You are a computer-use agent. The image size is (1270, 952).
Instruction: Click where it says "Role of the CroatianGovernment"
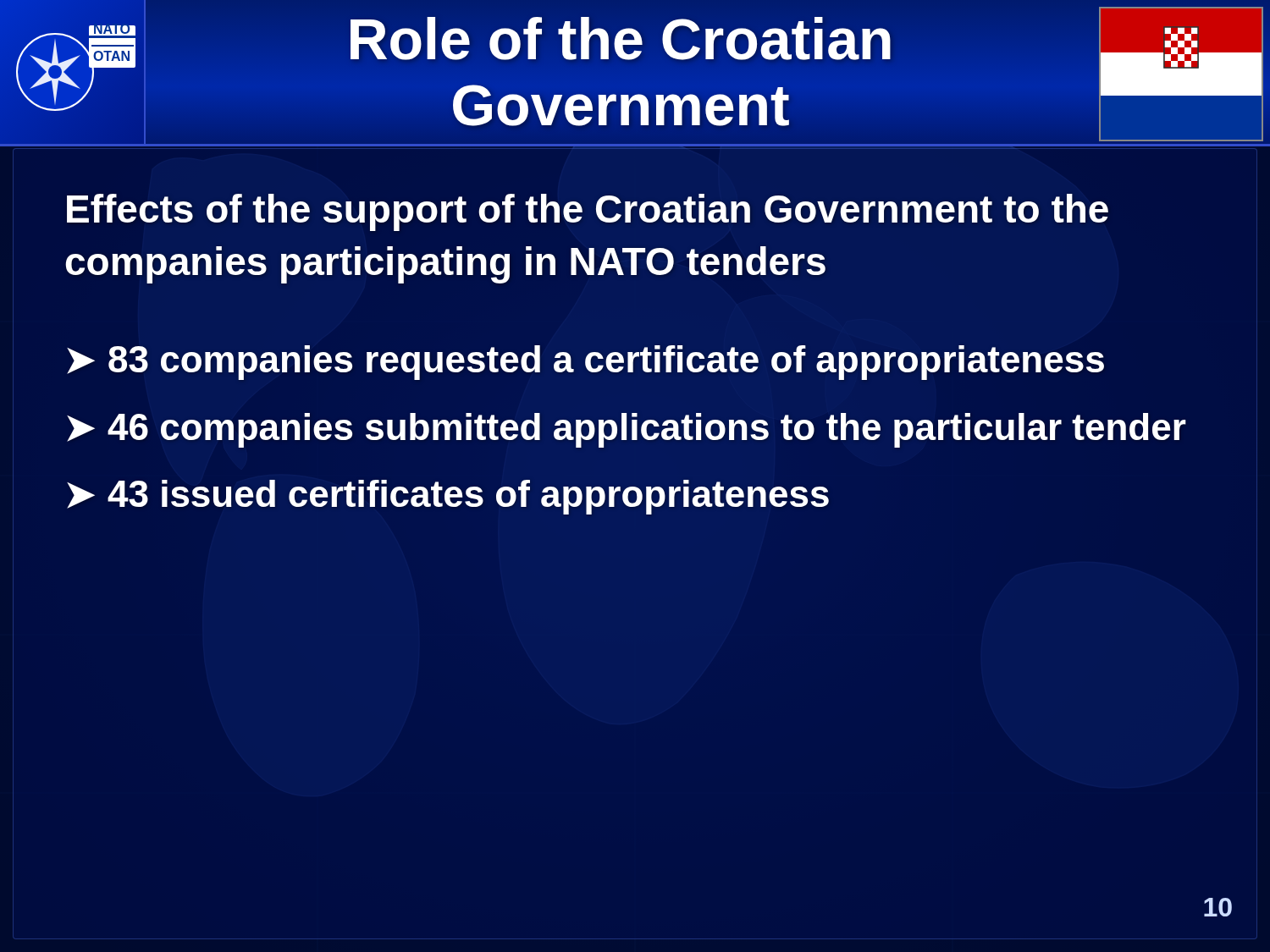(620, 72)
